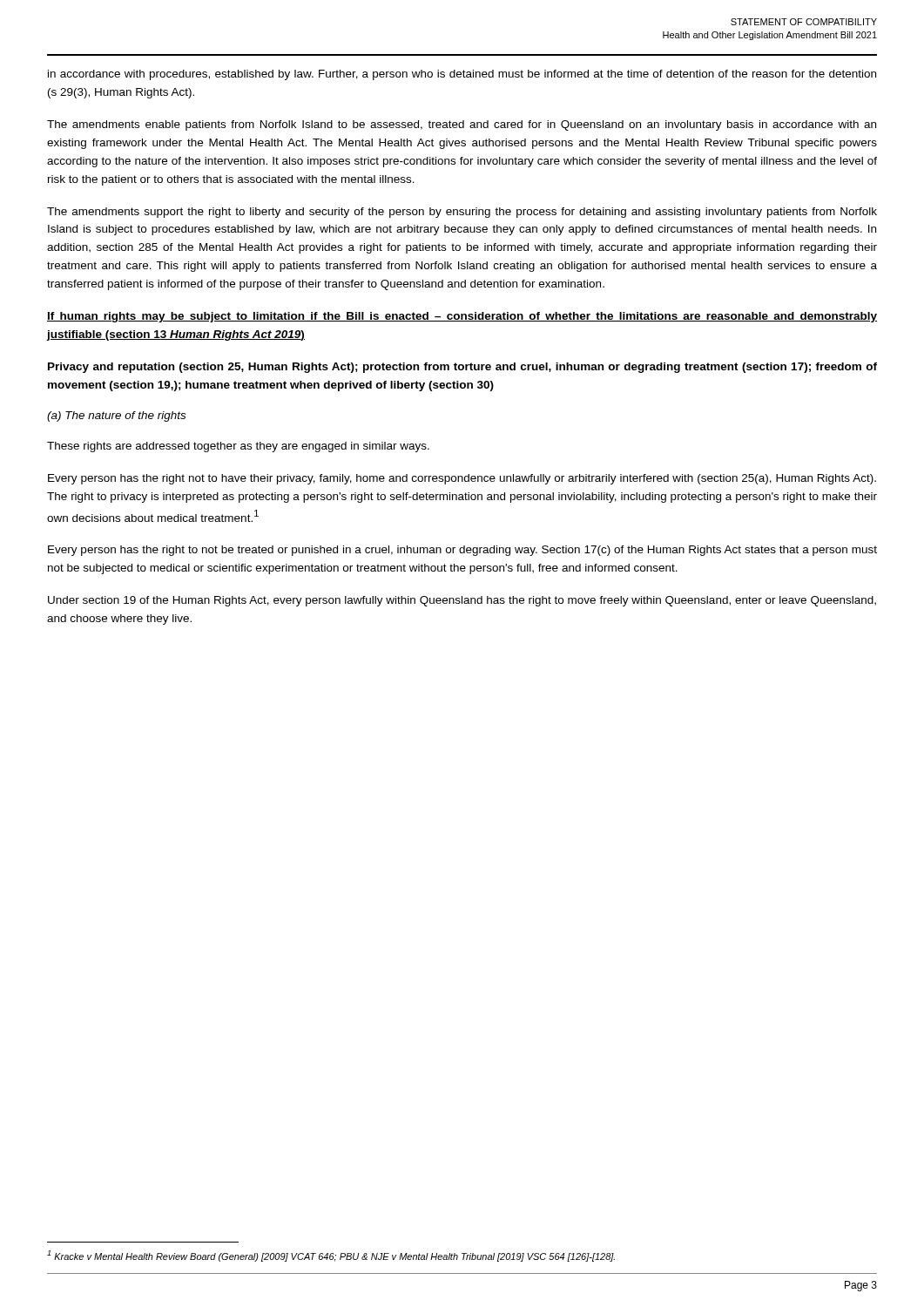Find the block on this page that starts "The amendments support the right to"

pos(462,247)
